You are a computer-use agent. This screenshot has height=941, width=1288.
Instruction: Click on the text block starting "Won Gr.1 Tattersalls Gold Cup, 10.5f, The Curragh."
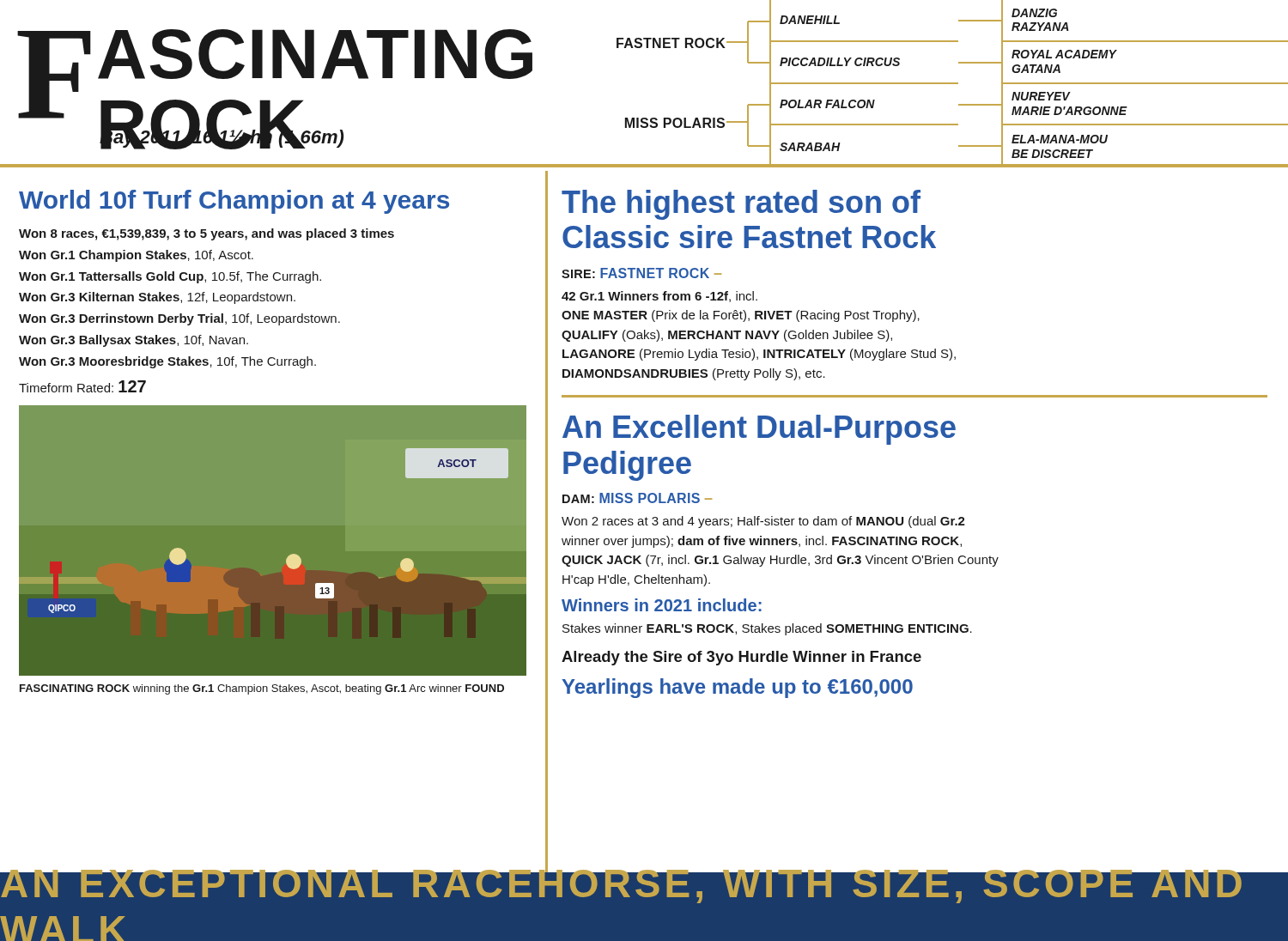[171, 276]
